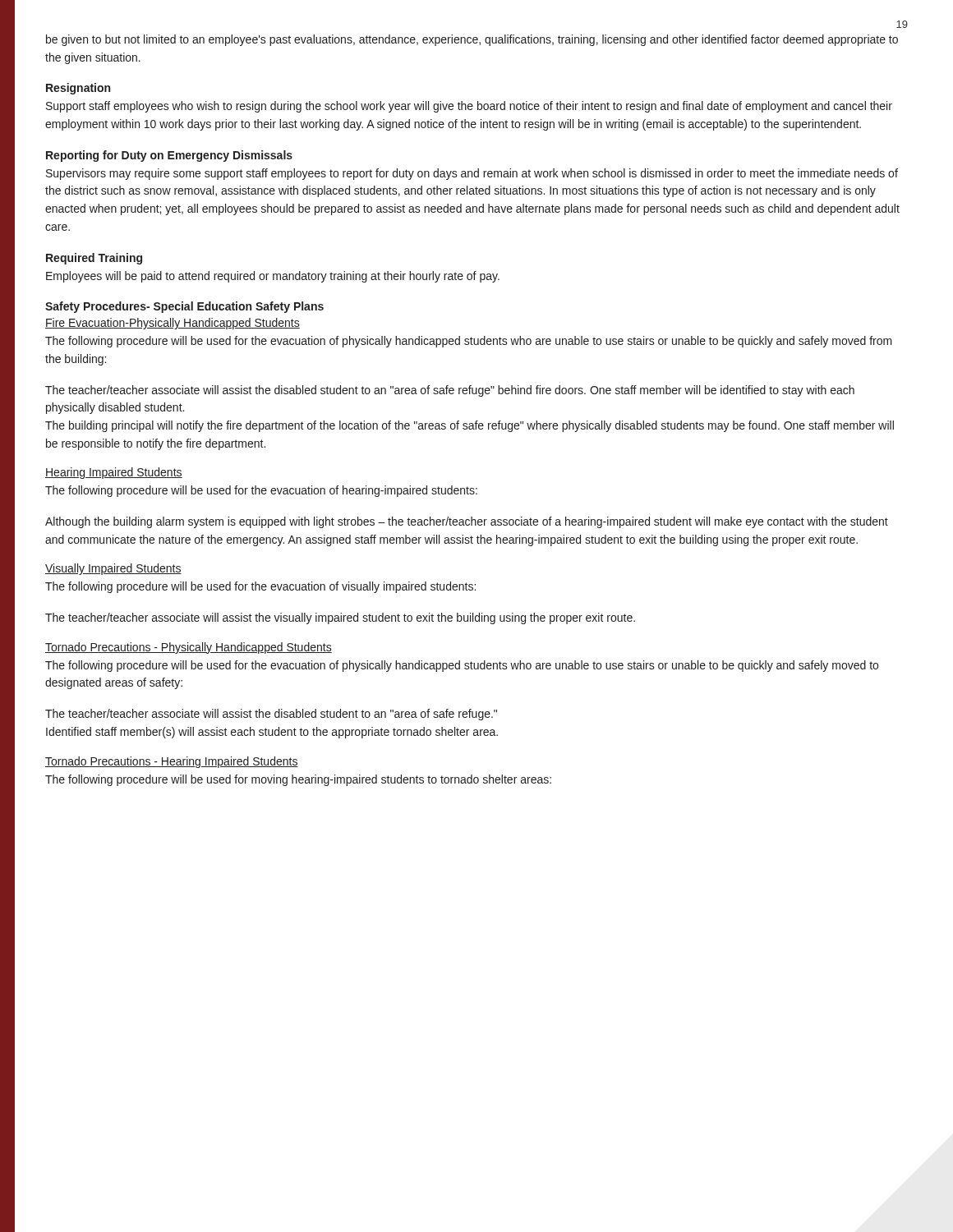Image resolution: width=953 pixels, height=1232 pixels.
Task: Select the text starting "Tornado Precautions - Physically Handicapped"
Action: [188, 647]
